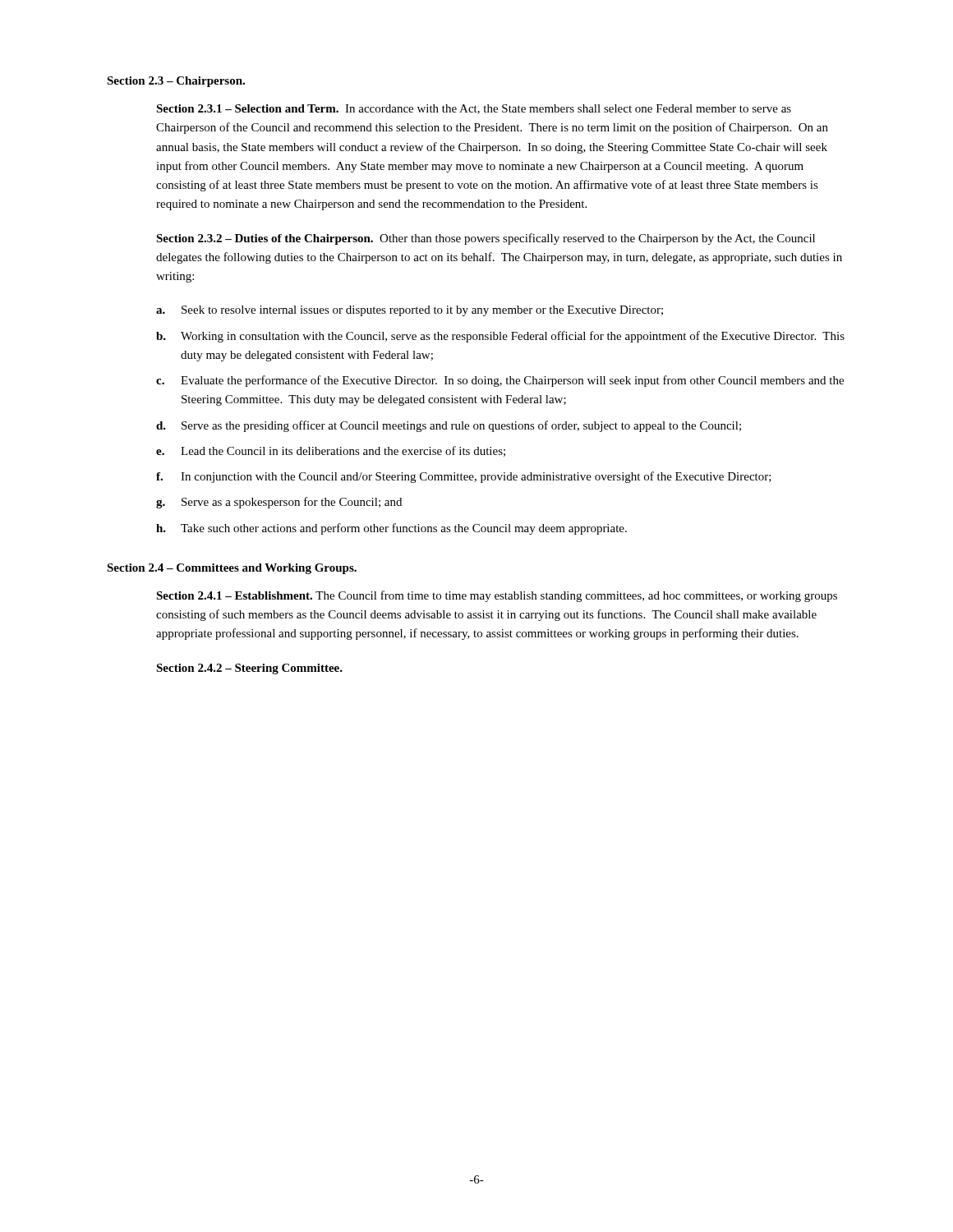This screenshot has width=953, height=1232.
Task: Find the list item that reads "b. Working in consultation"
Action: tap(501, 346)
